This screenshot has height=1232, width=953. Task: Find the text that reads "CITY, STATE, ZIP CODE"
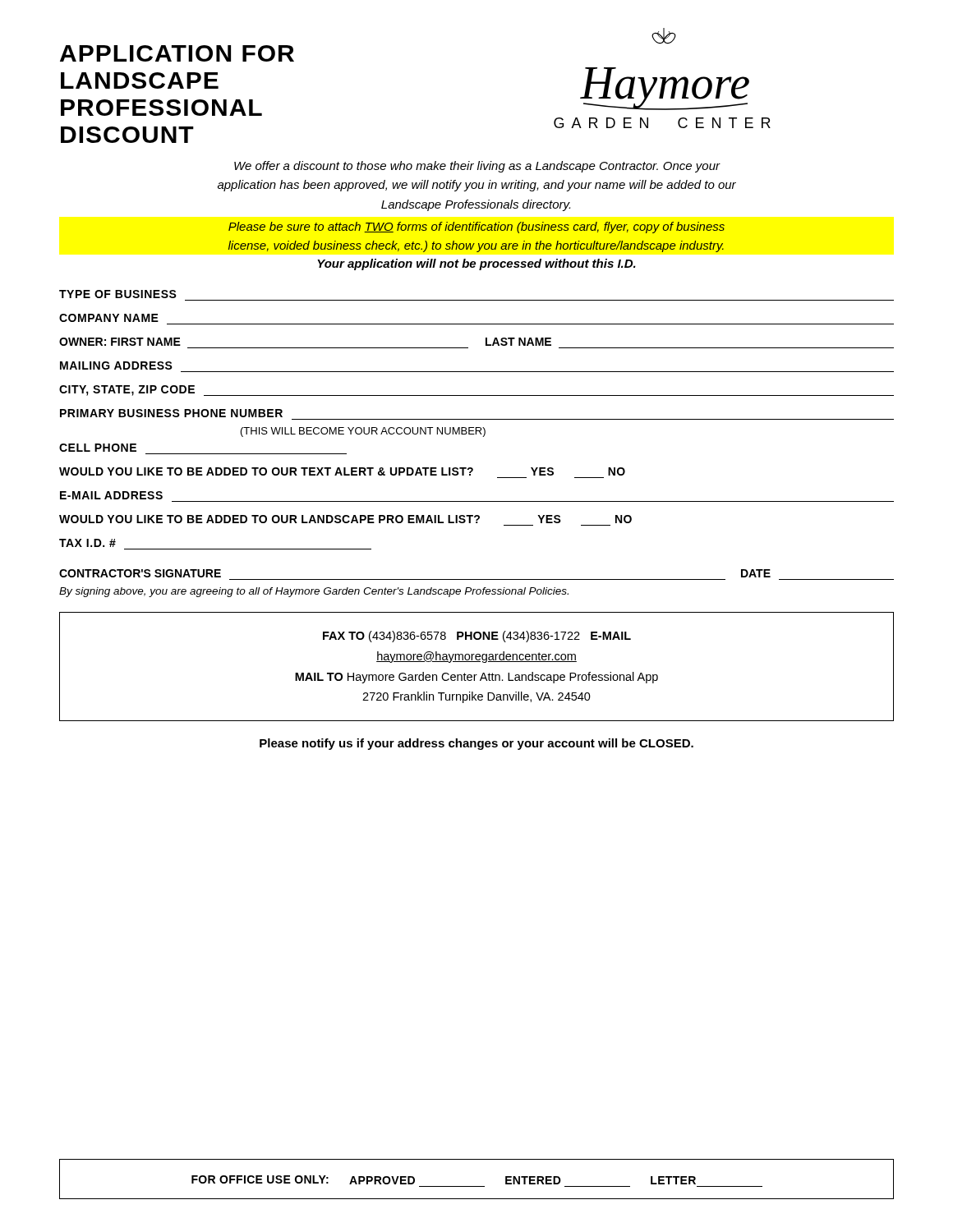[x=476, y=388]
